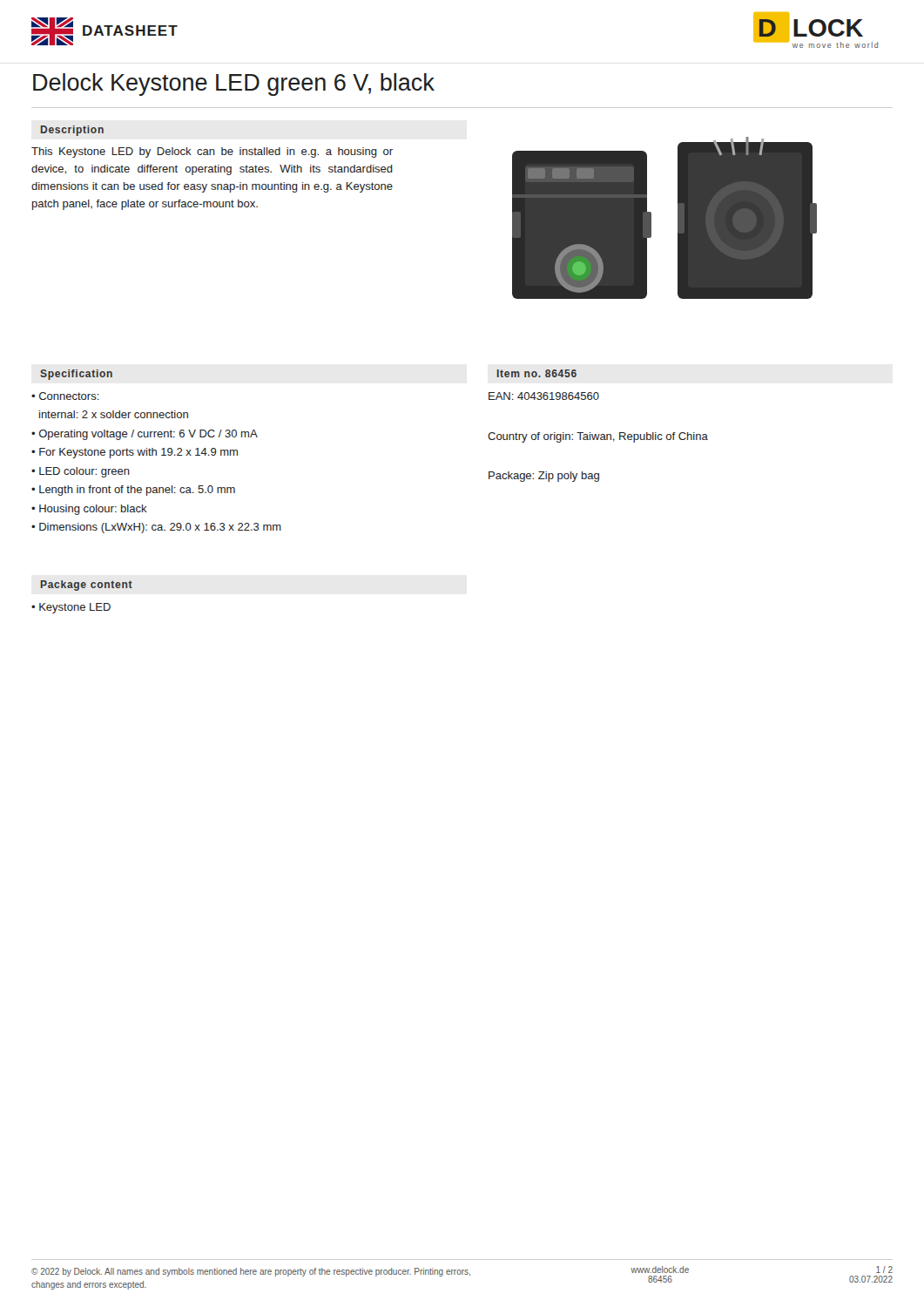
Task: Find the list item containing "• Housing colour: black"
Action: point(89,508)
